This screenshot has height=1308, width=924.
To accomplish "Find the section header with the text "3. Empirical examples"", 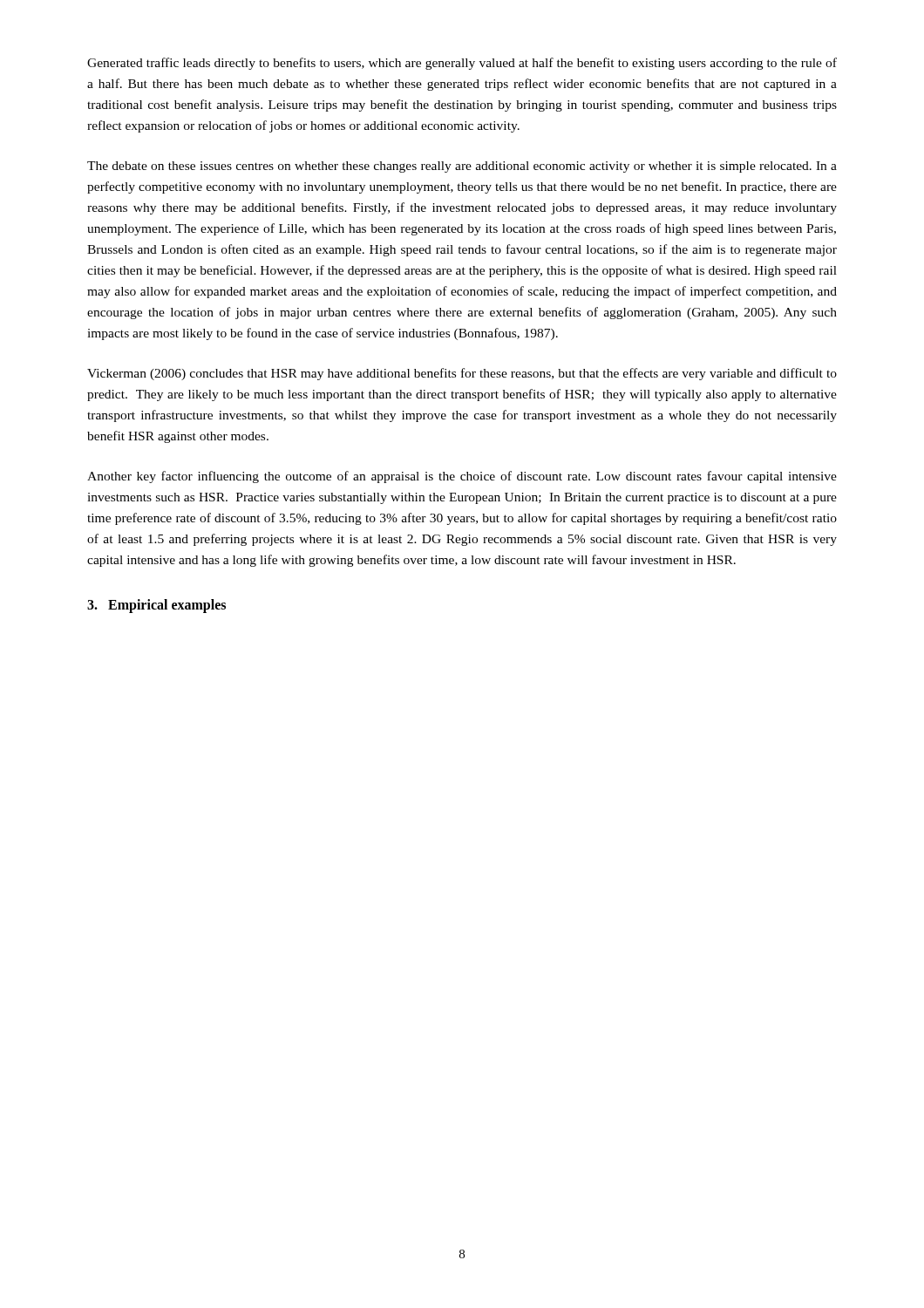I will click(157, 605).
